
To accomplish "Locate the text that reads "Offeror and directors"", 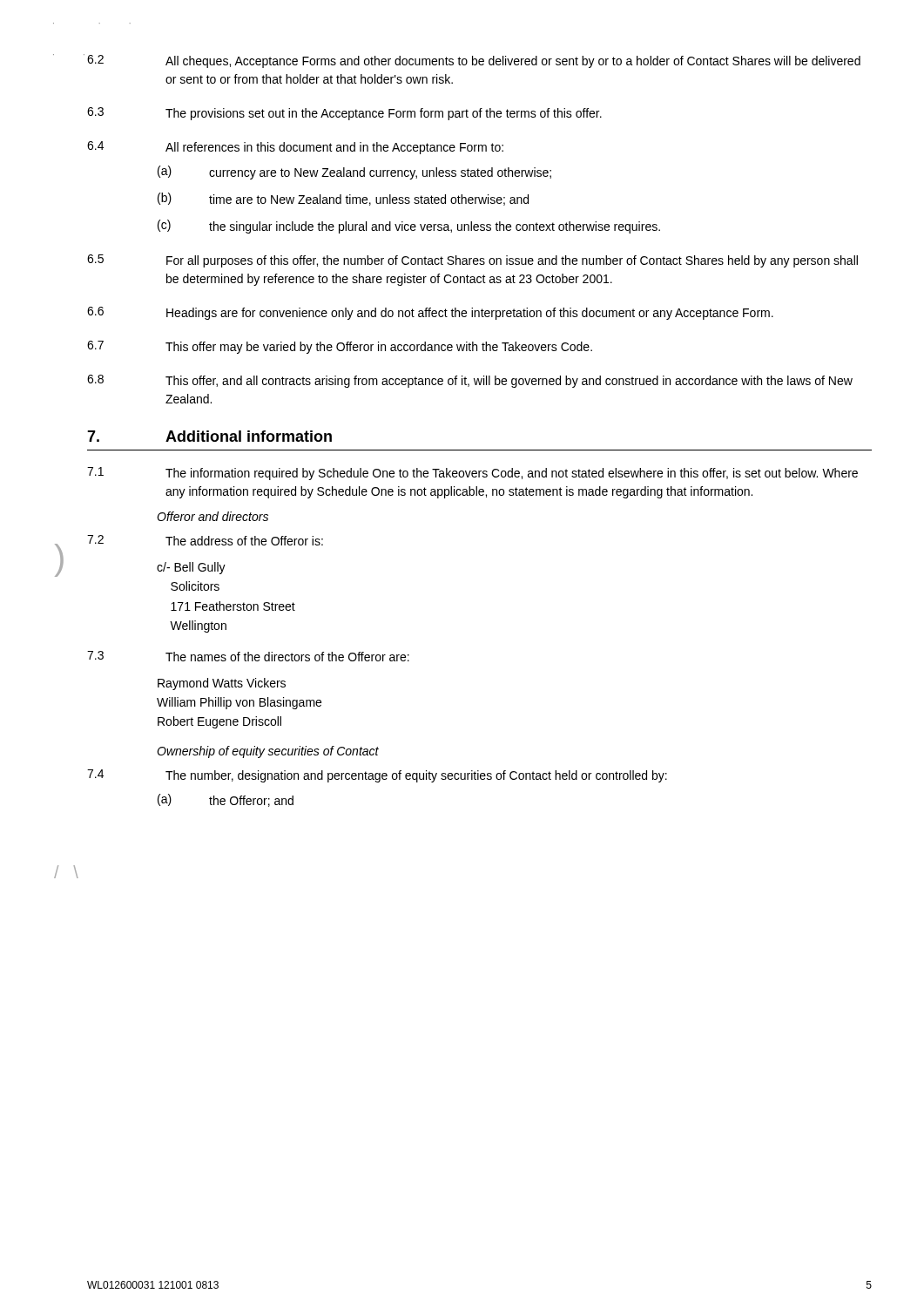I will click(213, 517).
